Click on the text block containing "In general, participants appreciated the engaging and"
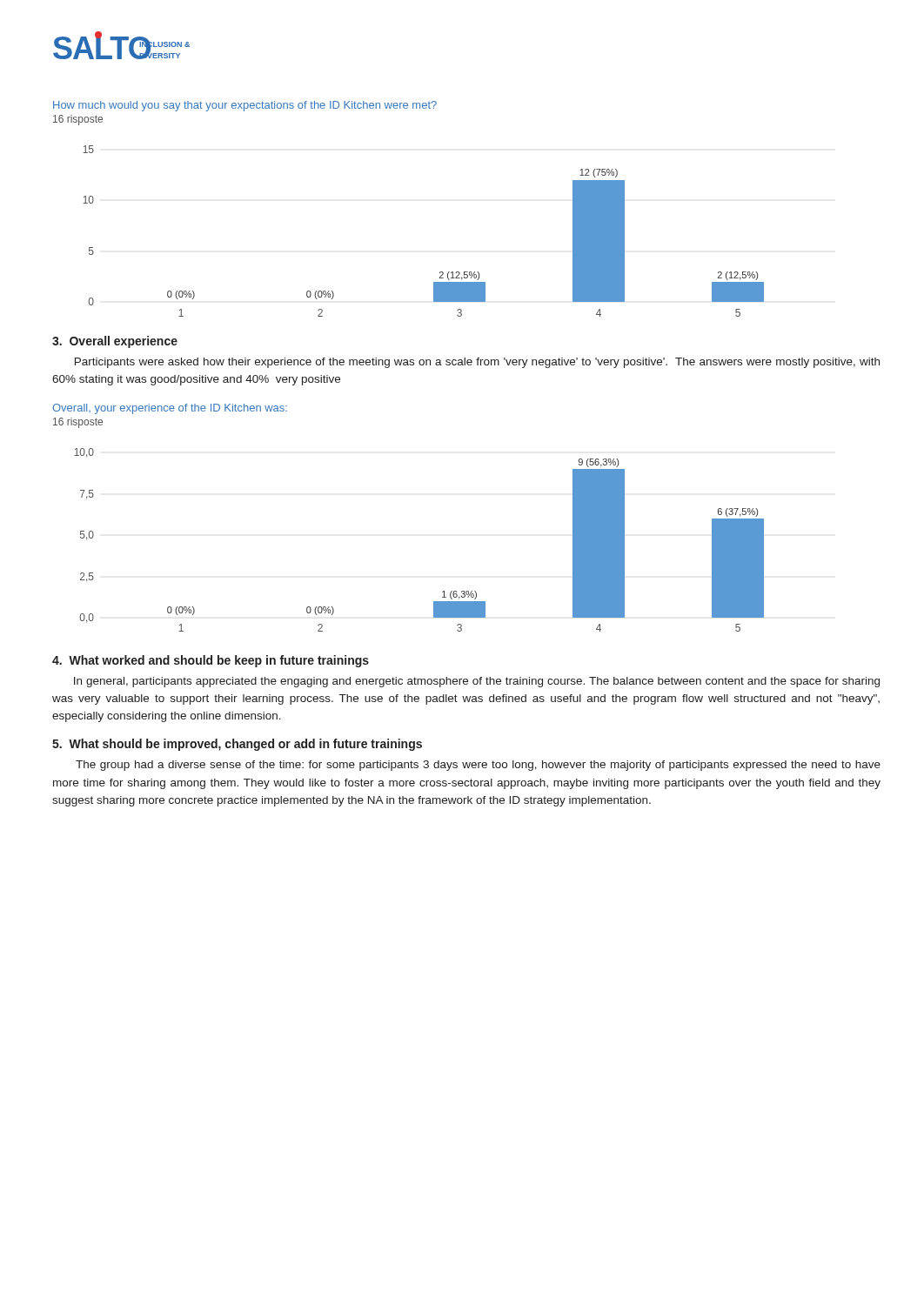This screenshot has height=1305, width=924. click(466, 698)
